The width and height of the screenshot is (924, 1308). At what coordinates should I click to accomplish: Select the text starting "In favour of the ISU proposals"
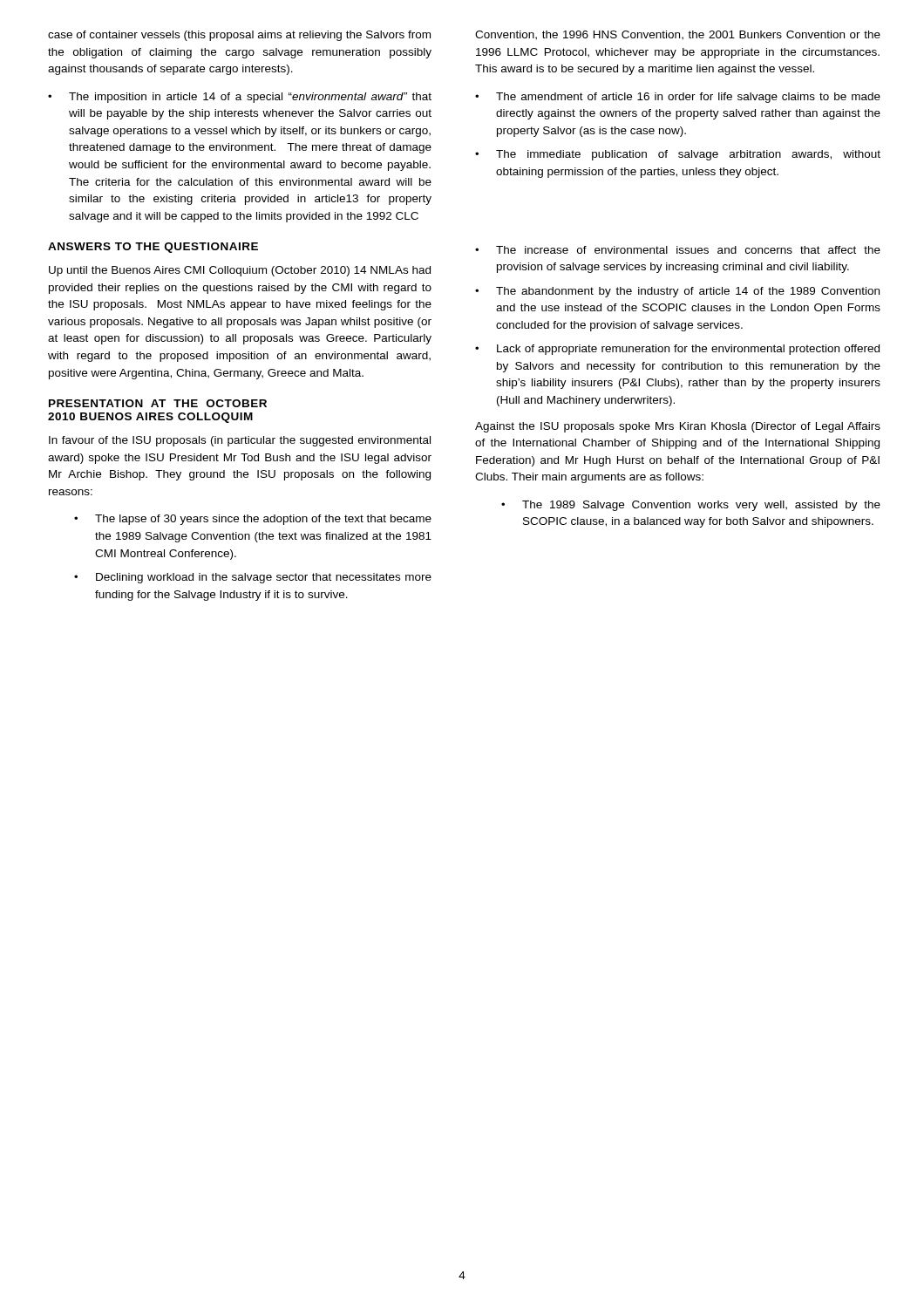(240, 466)
